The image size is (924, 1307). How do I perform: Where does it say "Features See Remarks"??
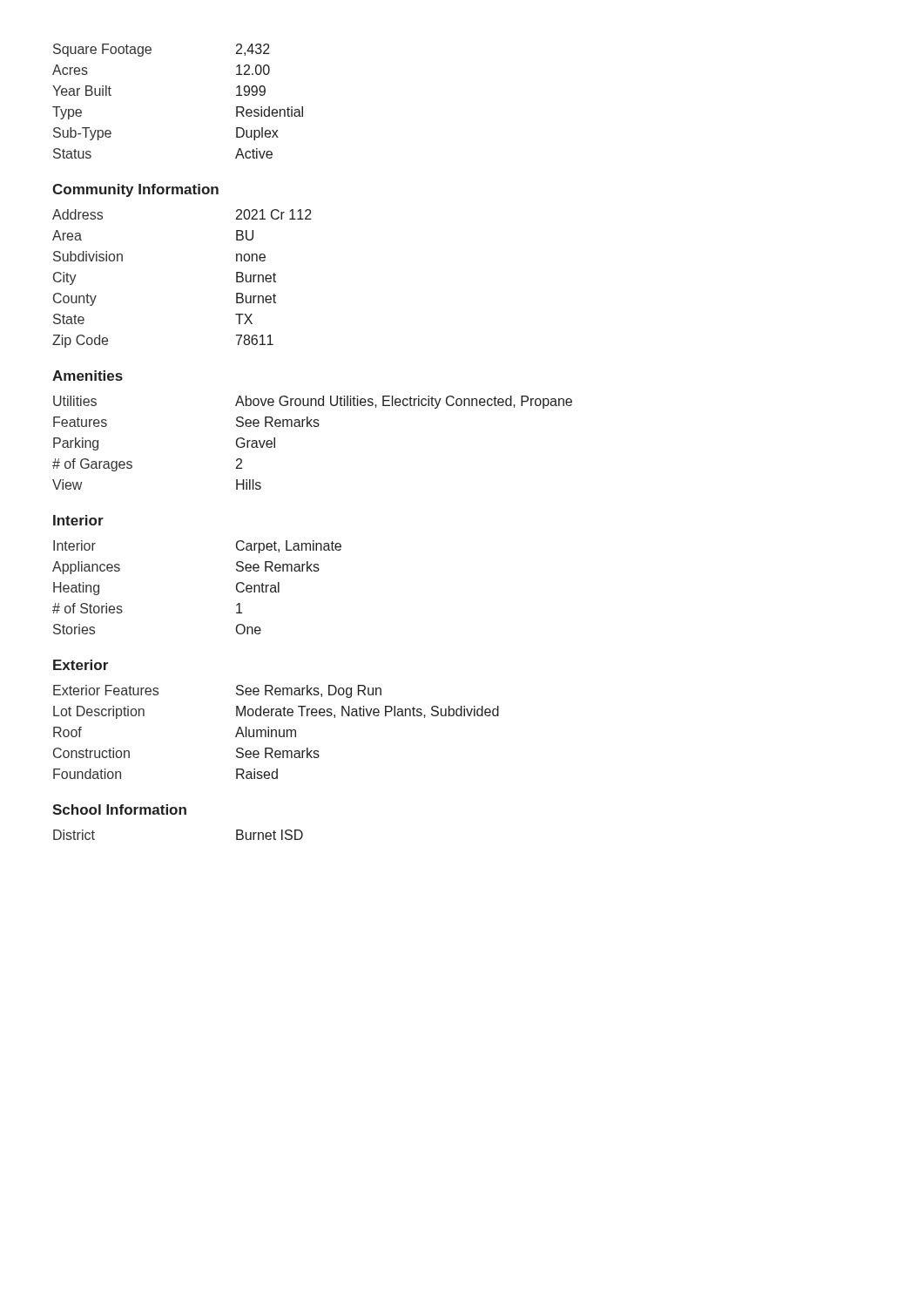82,421
